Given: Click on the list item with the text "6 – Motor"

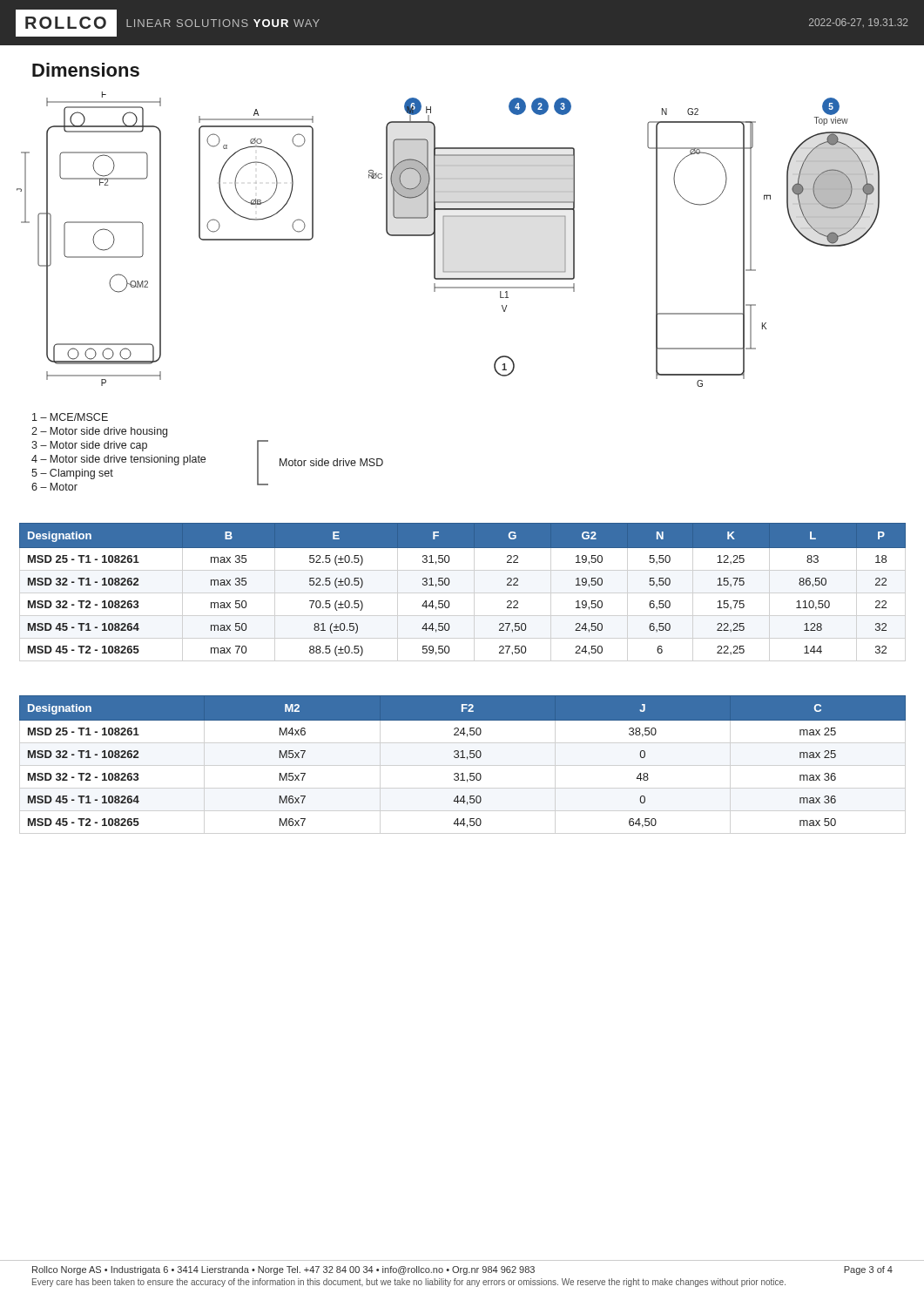Looking at the screenshot, I should point(54,487).
